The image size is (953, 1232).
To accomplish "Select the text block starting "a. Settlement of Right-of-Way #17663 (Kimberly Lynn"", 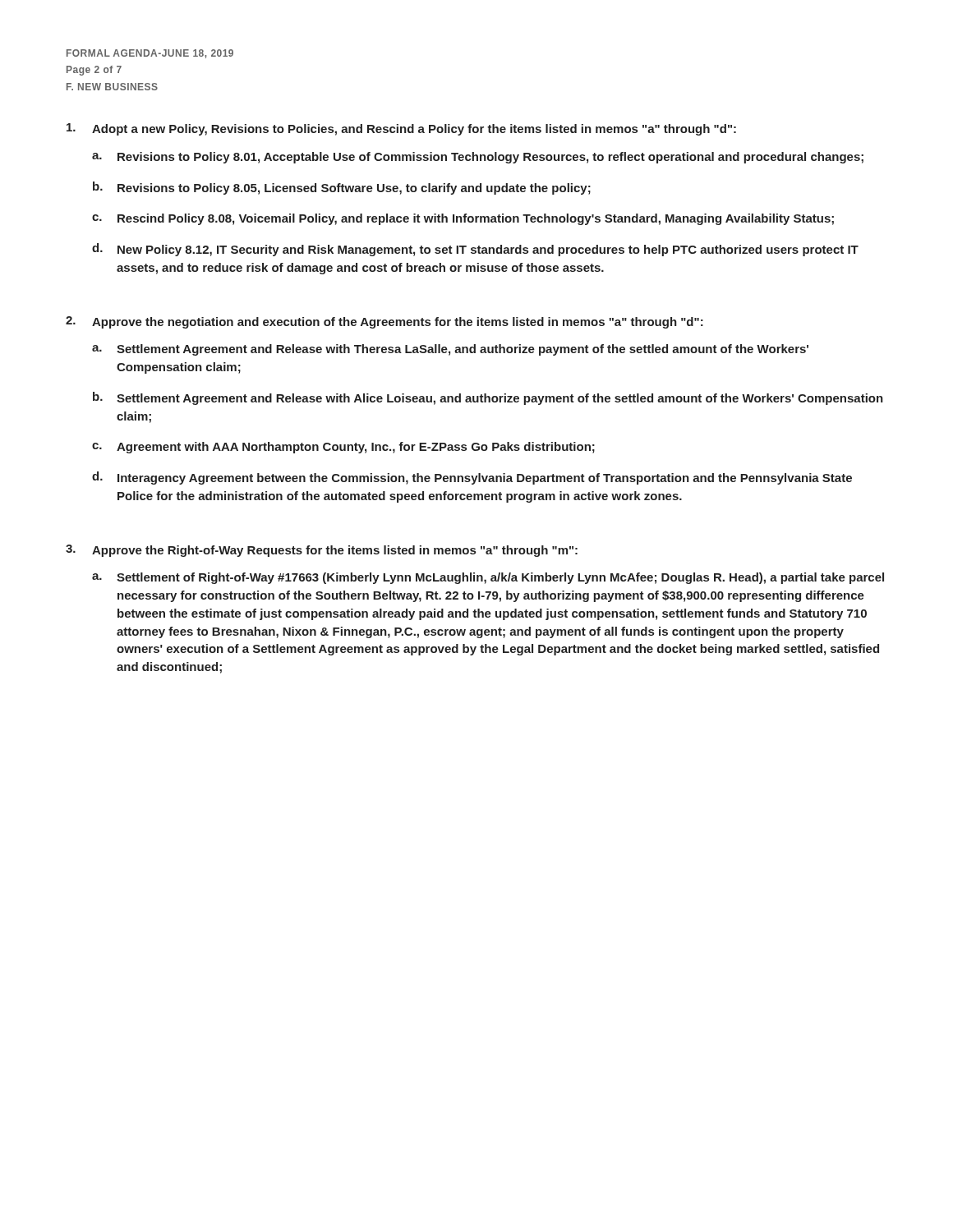I will pyautogui.click(x=490, y=622).
